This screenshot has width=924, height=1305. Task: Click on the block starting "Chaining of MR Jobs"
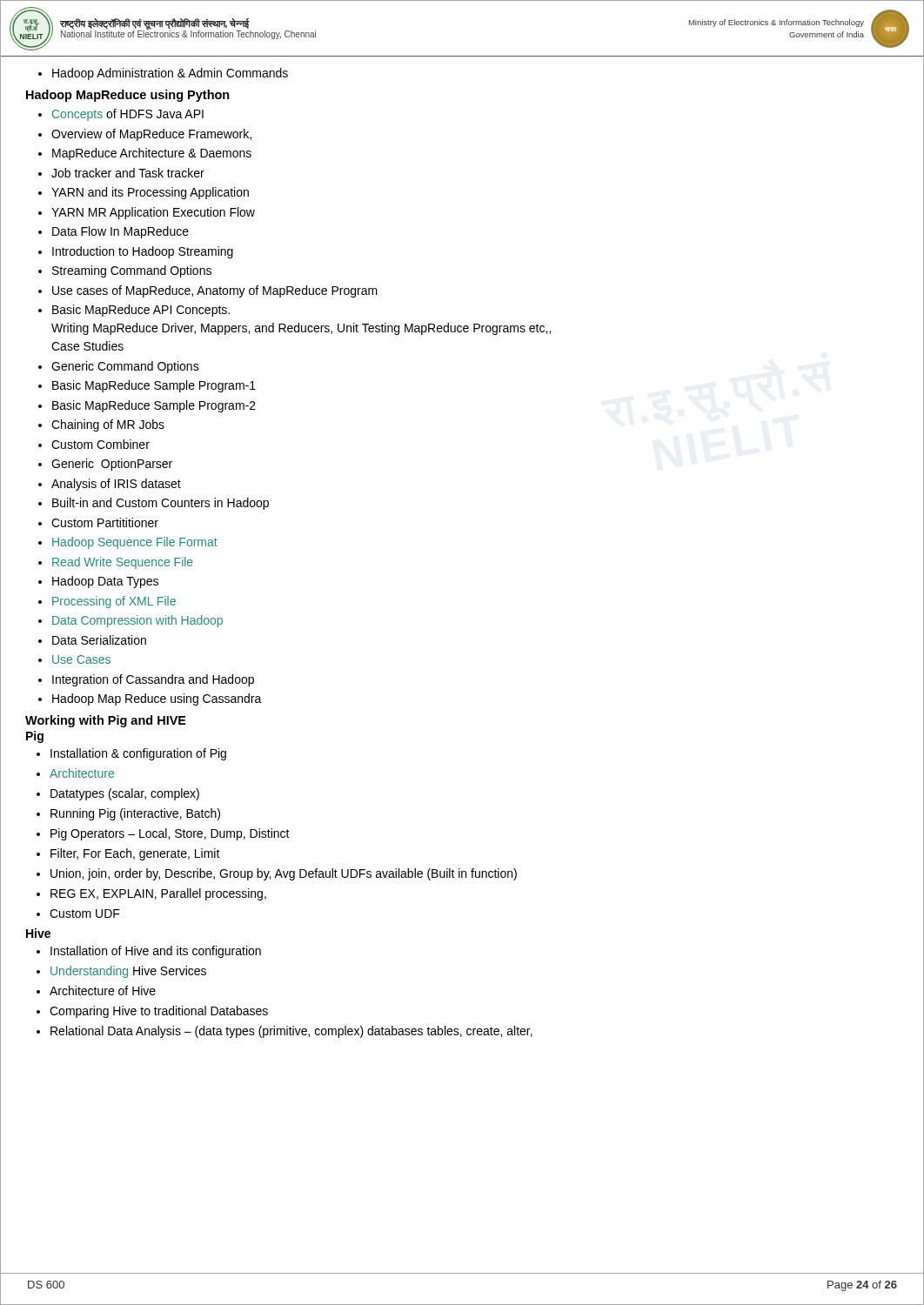[x=101, y=425]
